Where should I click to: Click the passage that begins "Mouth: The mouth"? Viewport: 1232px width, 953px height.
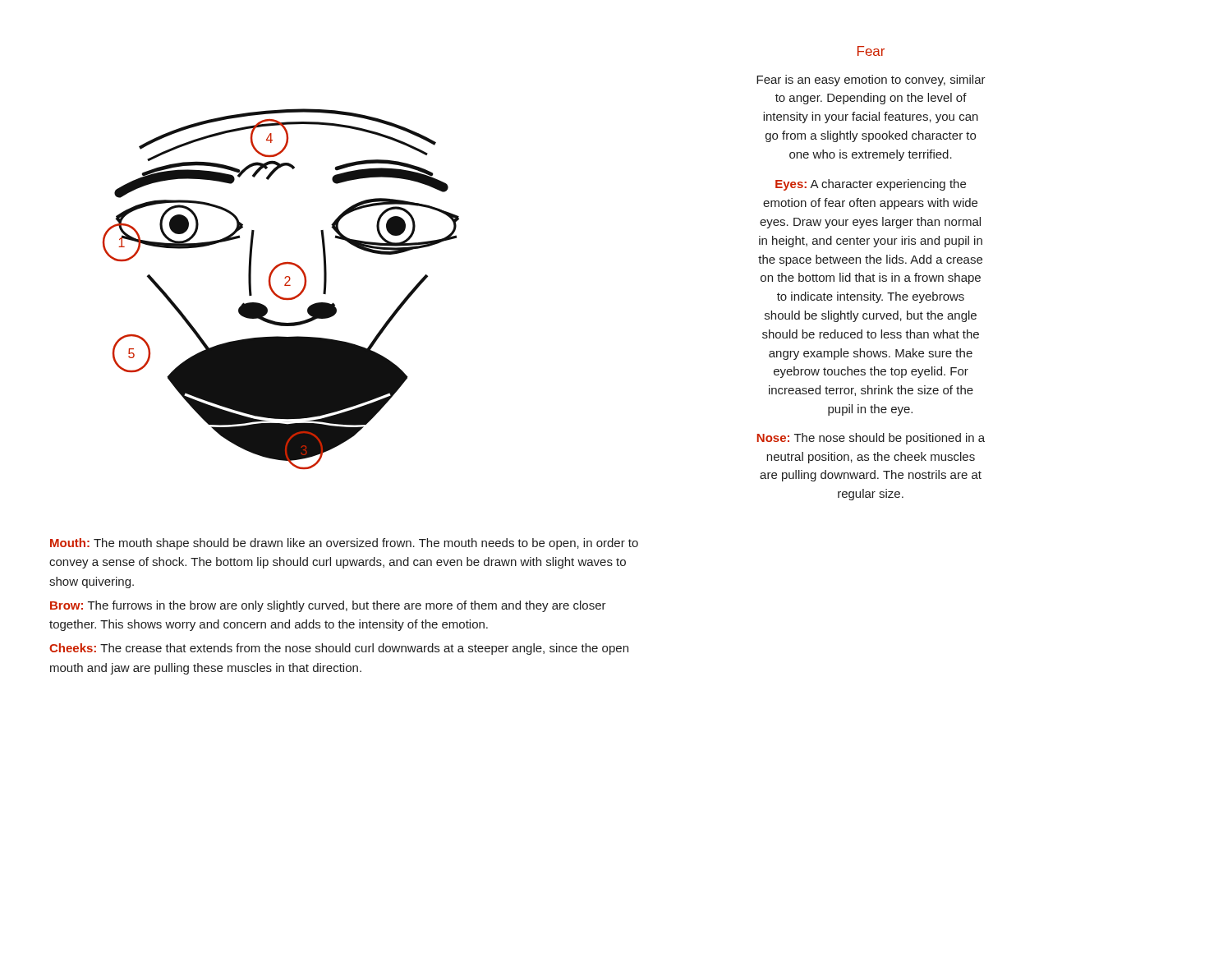(344, 562)
